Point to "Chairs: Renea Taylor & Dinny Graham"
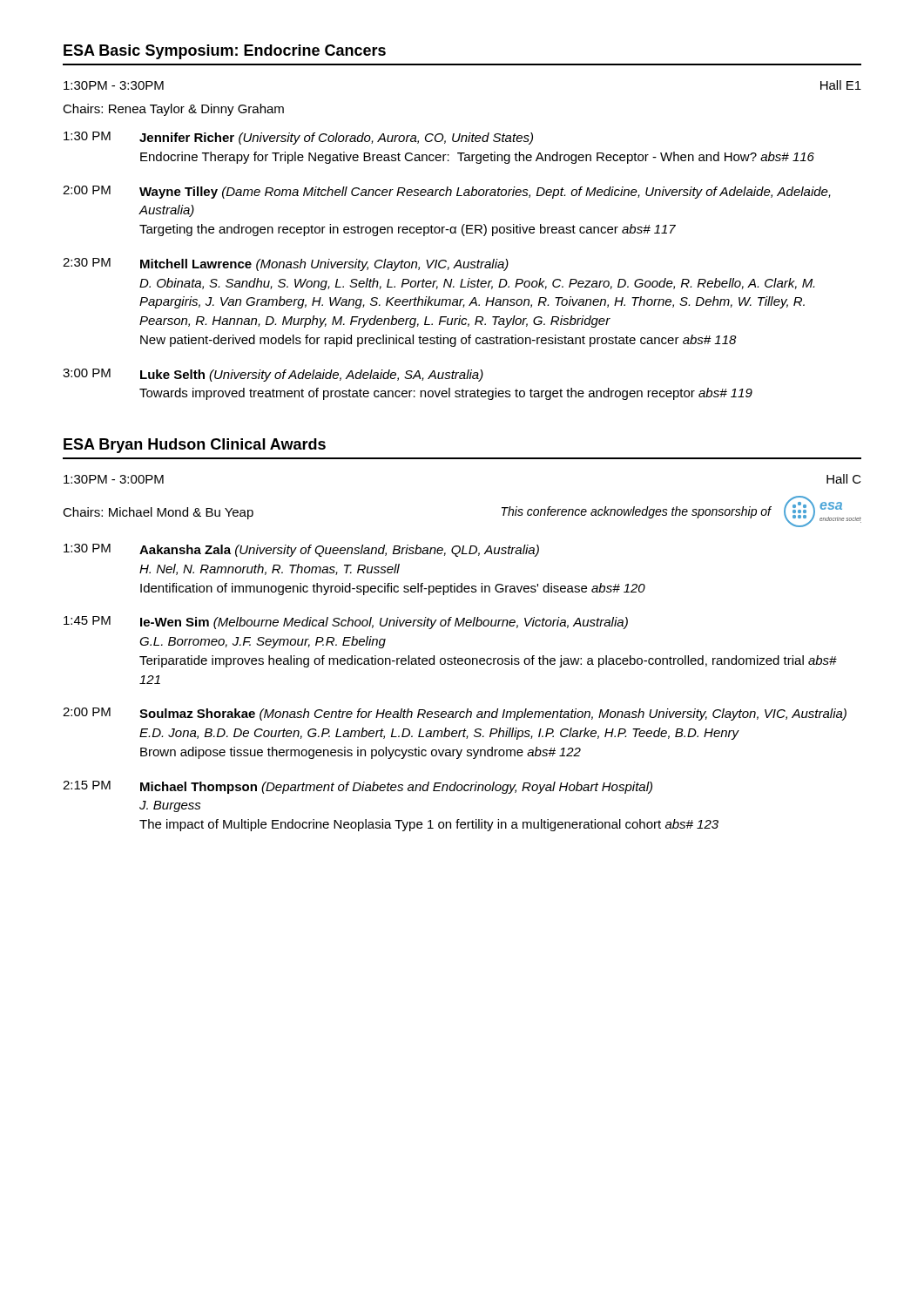924x1307 pixels. [174, 108]
